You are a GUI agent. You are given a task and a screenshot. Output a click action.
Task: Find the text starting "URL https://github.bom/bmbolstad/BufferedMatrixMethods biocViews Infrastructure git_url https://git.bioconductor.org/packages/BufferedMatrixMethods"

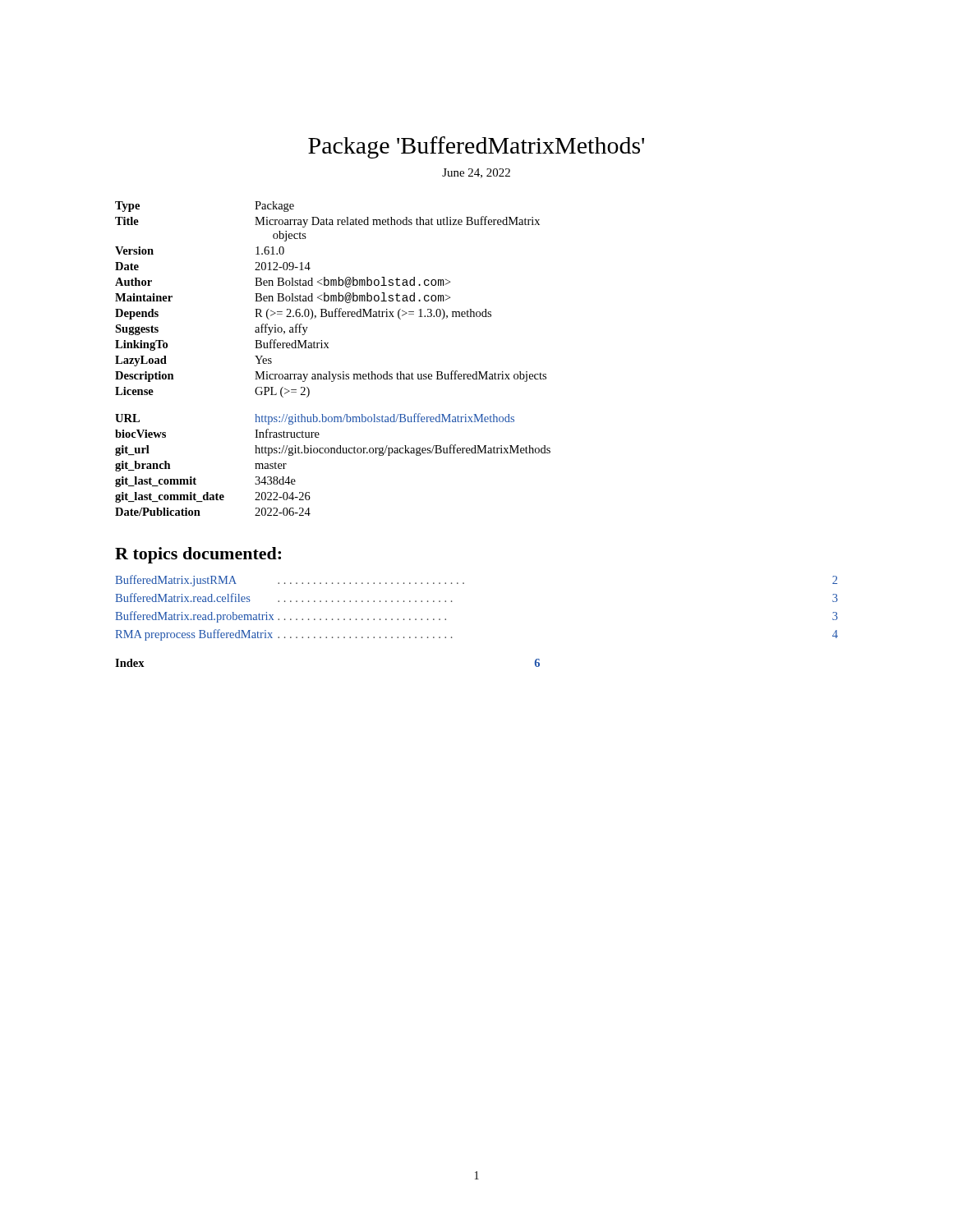(x=315, y=419)
